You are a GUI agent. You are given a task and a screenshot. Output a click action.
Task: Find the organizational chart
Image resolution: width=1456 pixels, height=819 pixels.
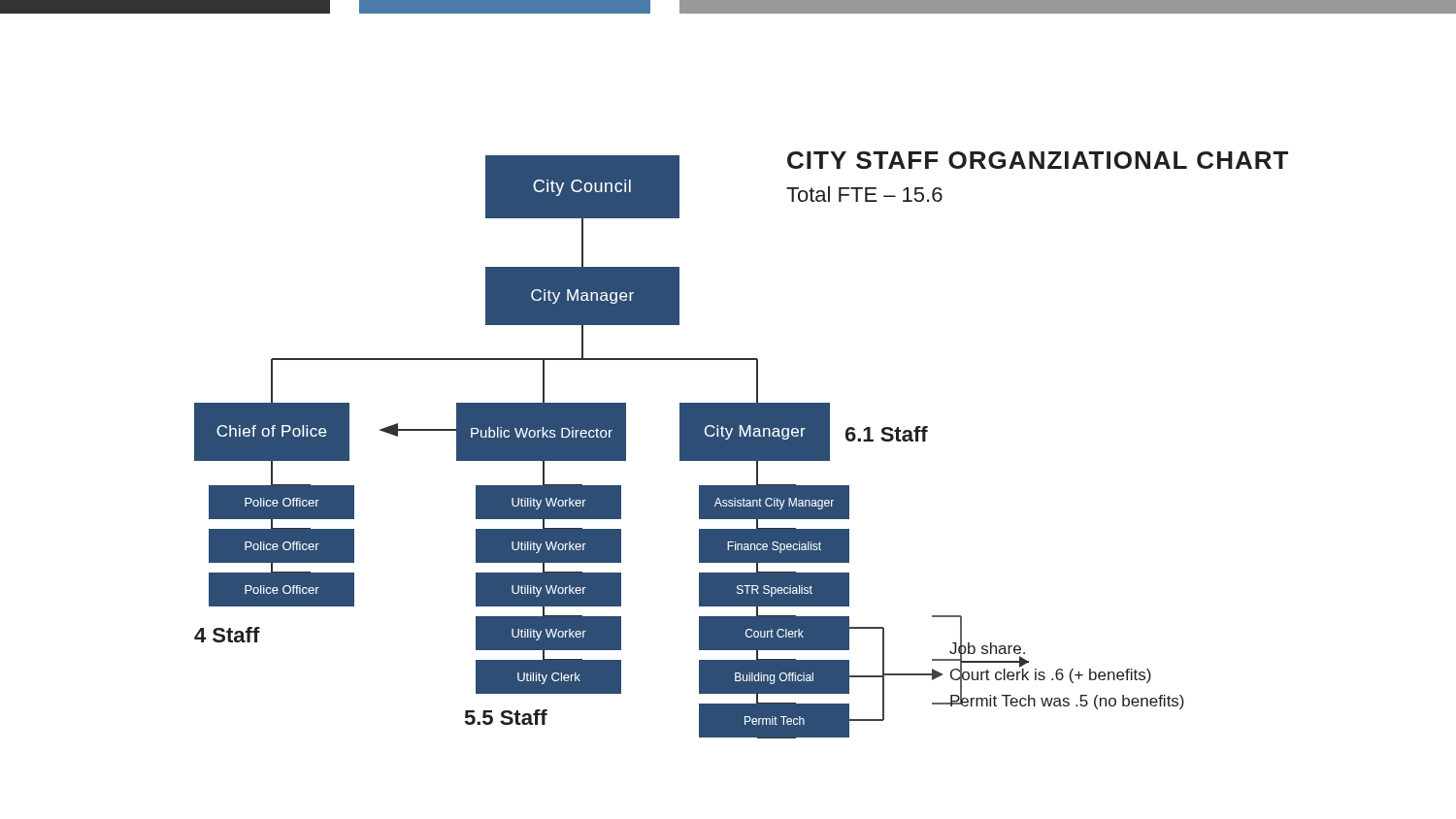728,410
